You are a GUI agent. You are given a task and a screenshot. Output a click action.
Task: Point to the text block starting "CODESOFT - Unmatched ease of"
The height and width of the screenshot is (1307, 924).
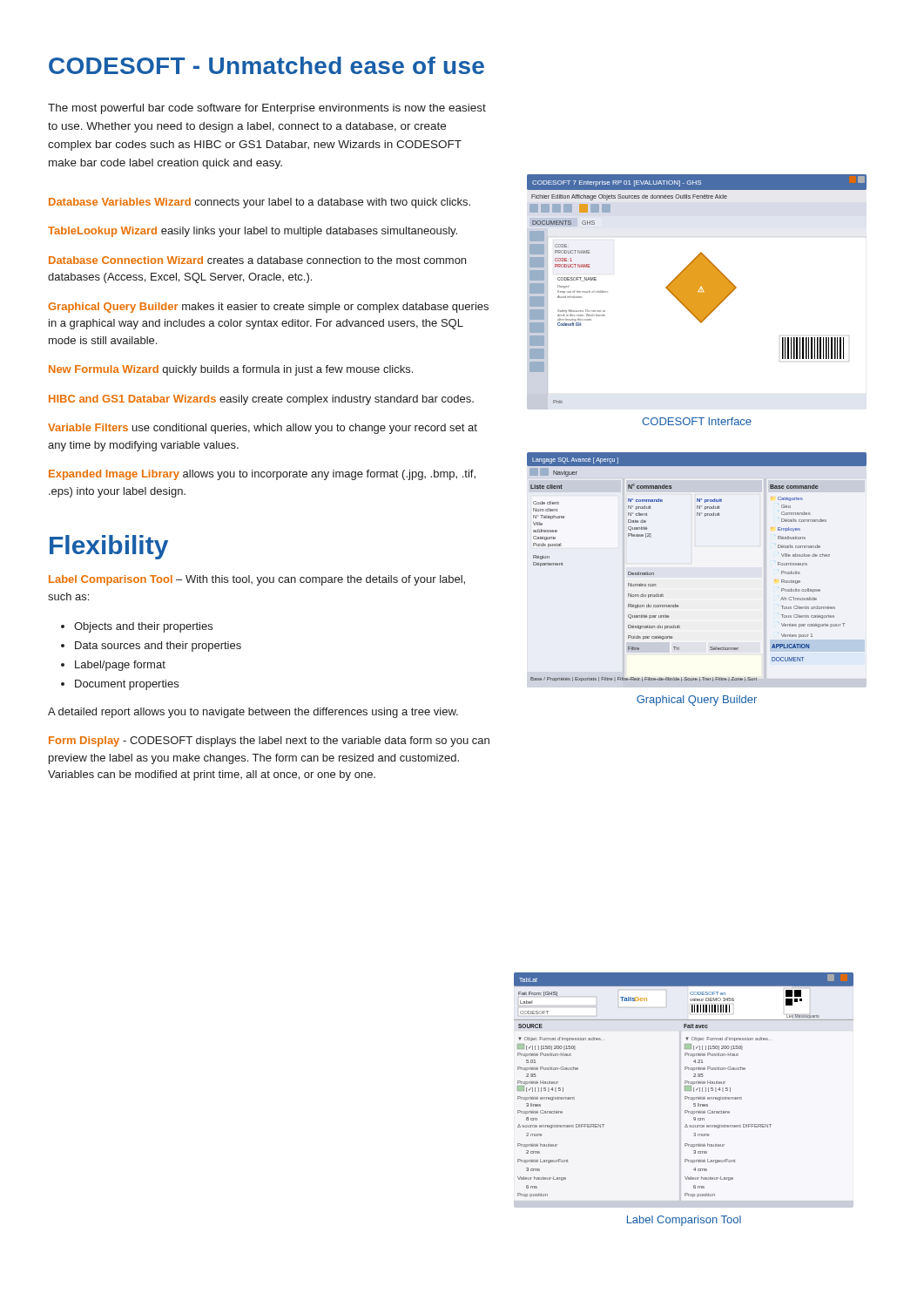(x=270, y=66)
